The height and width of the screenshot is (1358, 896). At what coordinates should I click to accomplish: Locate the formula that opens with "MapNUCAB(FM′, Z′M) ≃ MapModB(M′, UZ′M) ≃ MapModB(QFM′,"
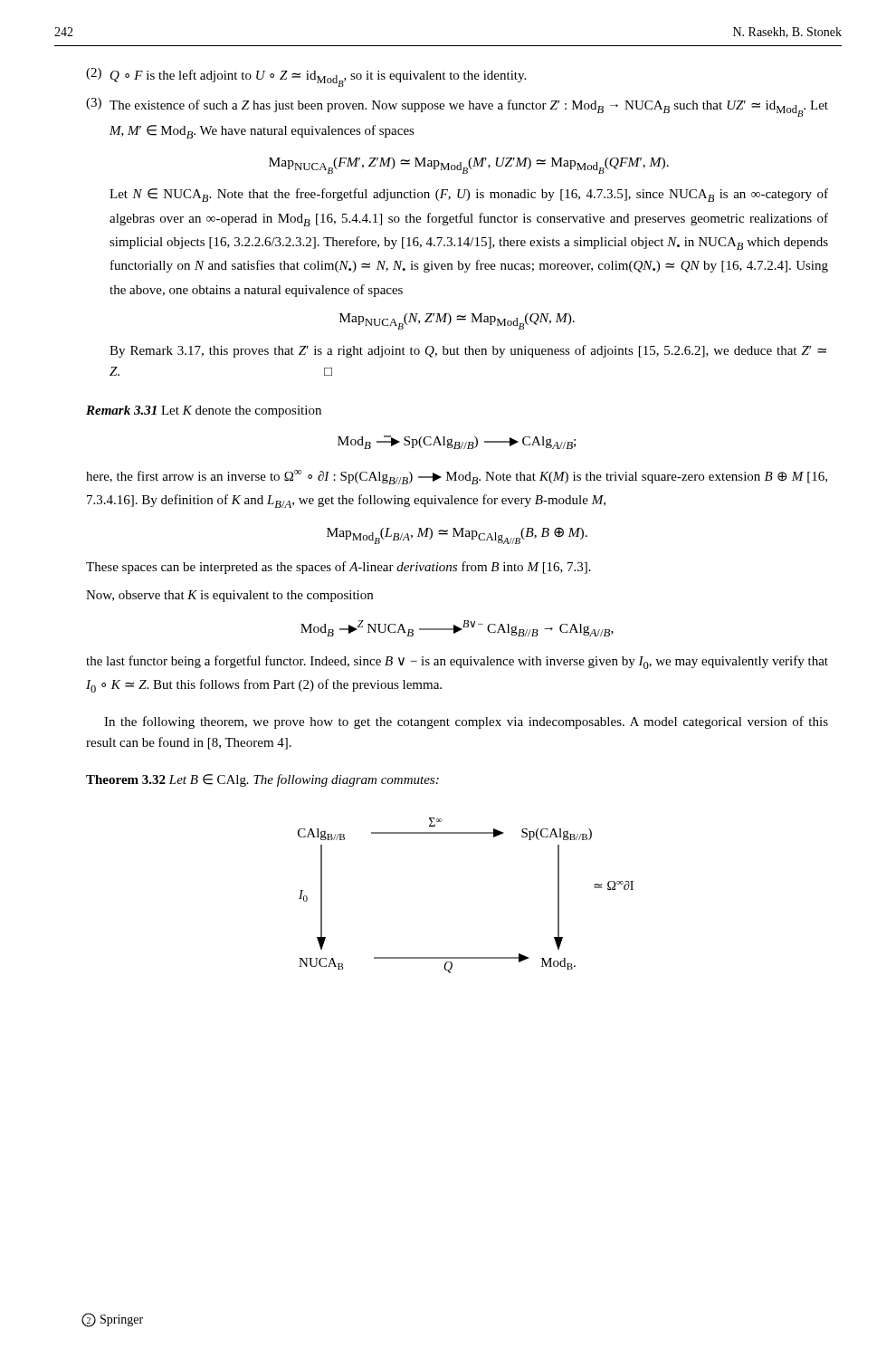[469, 164]
